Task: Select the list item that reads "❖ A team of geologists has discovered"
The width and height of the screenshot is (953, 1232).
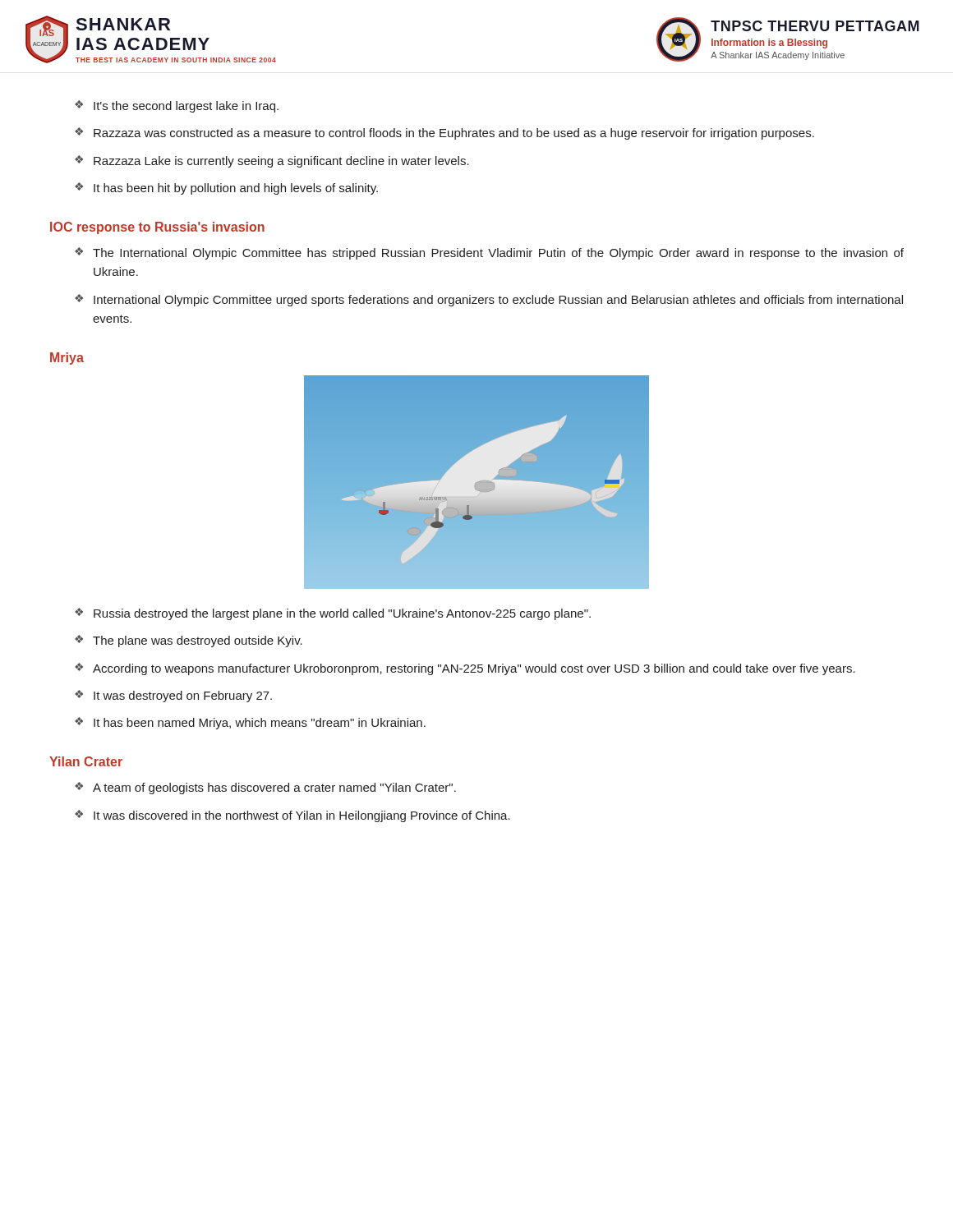Action: click(x=265, y=788)
